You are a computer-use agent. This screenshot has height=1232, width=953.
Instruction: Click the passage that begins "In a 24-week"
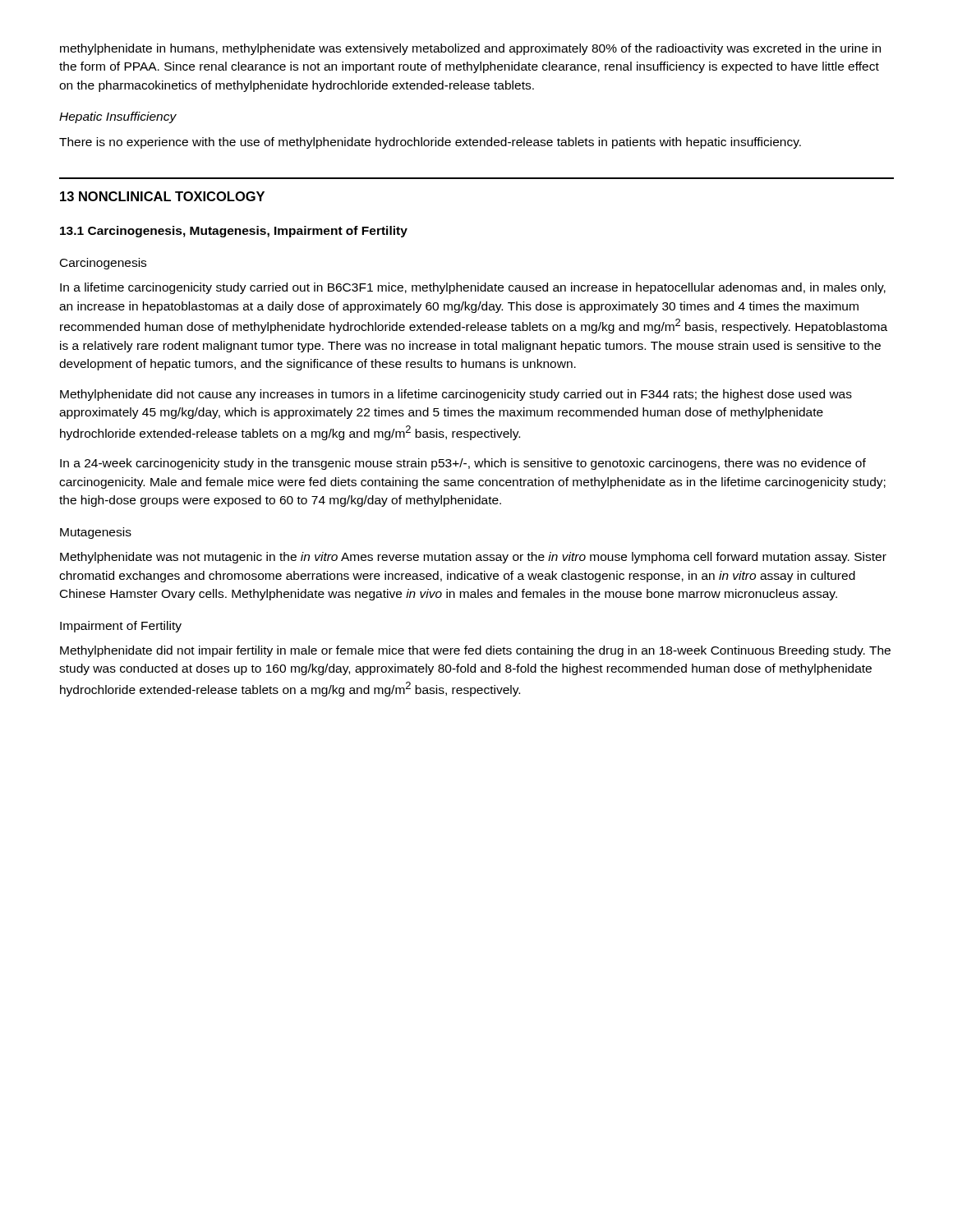(x=473, y=482)
